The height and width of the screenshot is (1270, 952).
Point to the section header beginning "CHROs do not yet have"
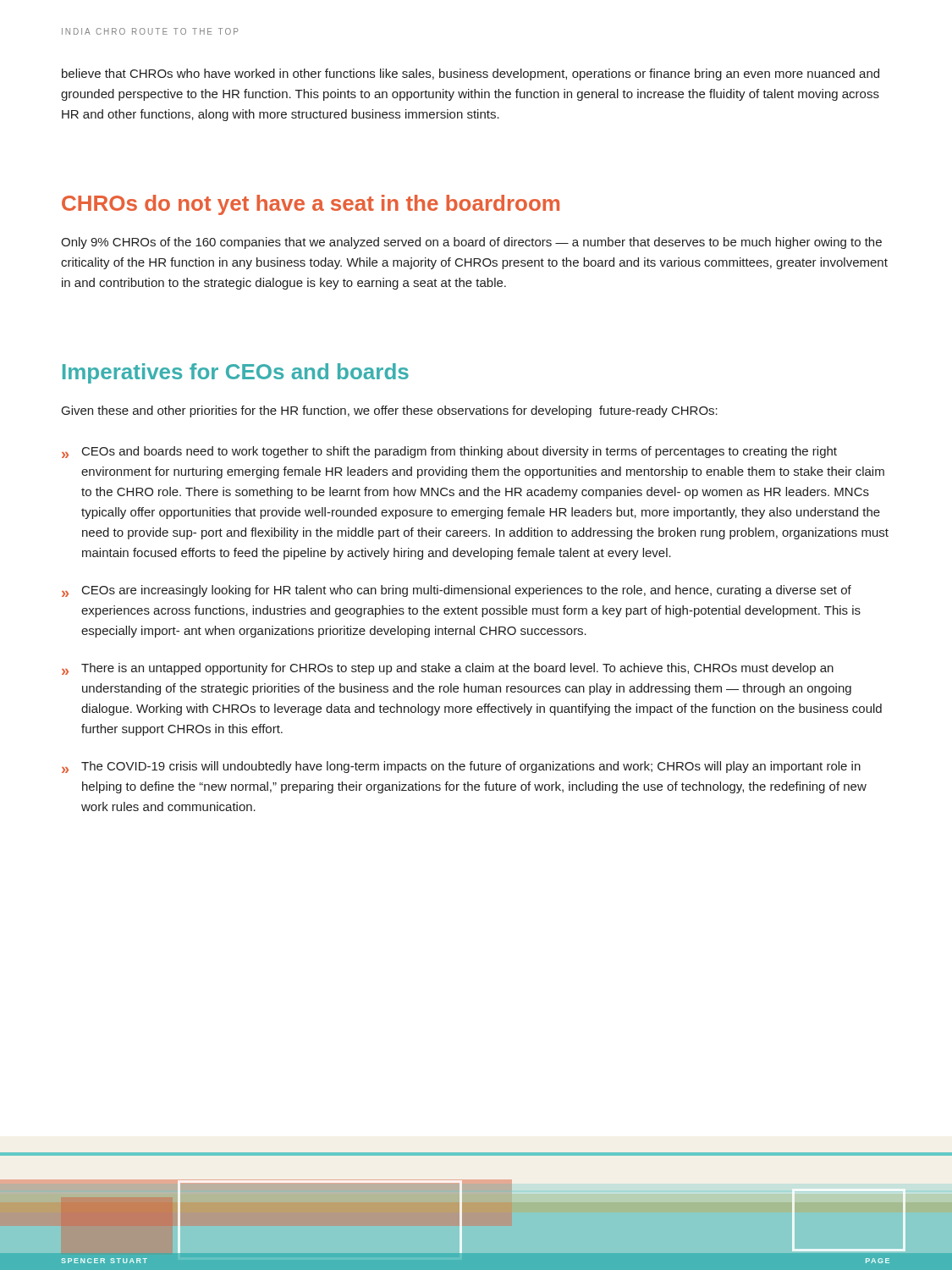[x=311, y=203]
